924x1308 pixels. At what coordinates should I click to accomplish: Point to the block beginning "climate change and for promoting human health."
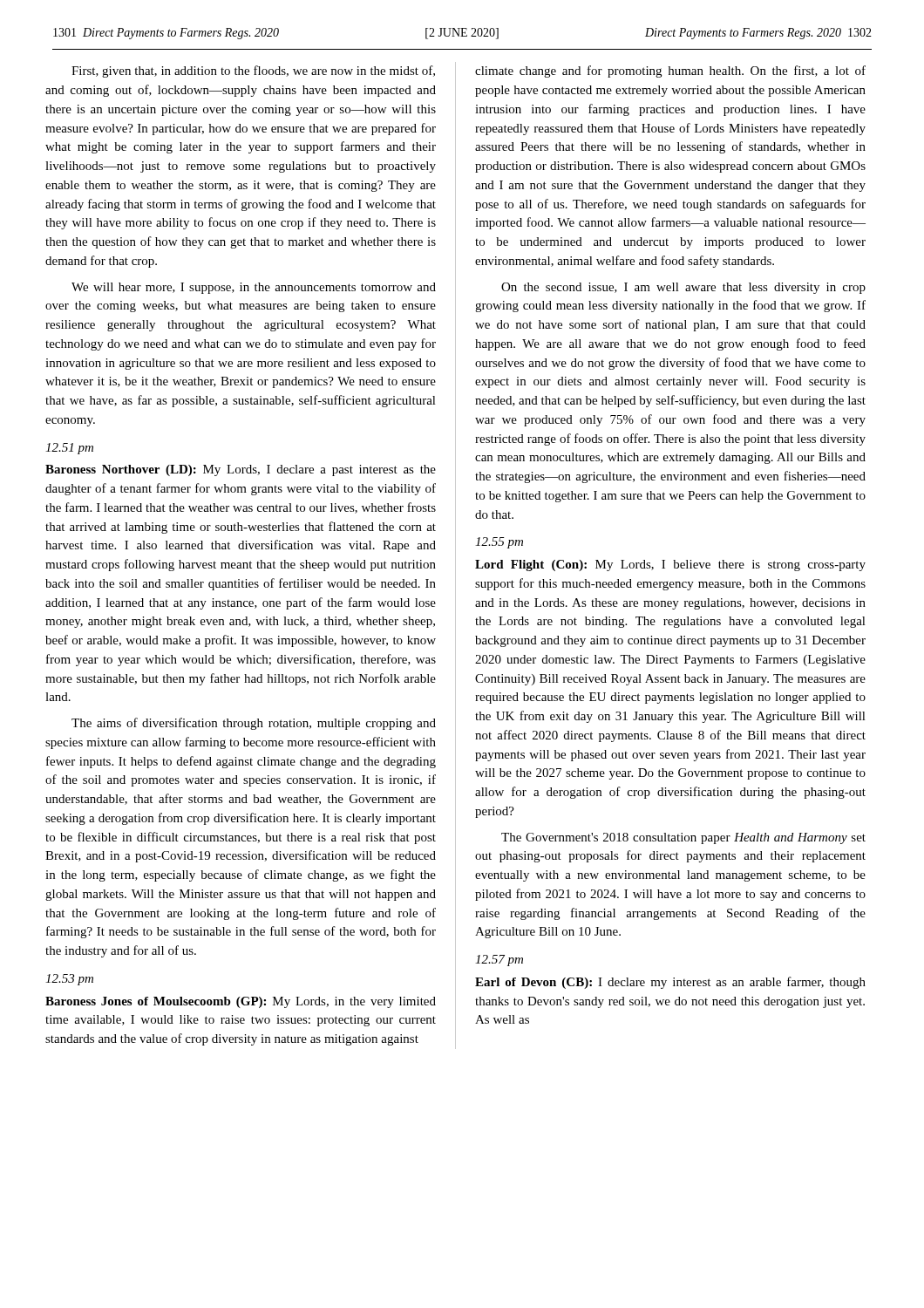(670, 166)
